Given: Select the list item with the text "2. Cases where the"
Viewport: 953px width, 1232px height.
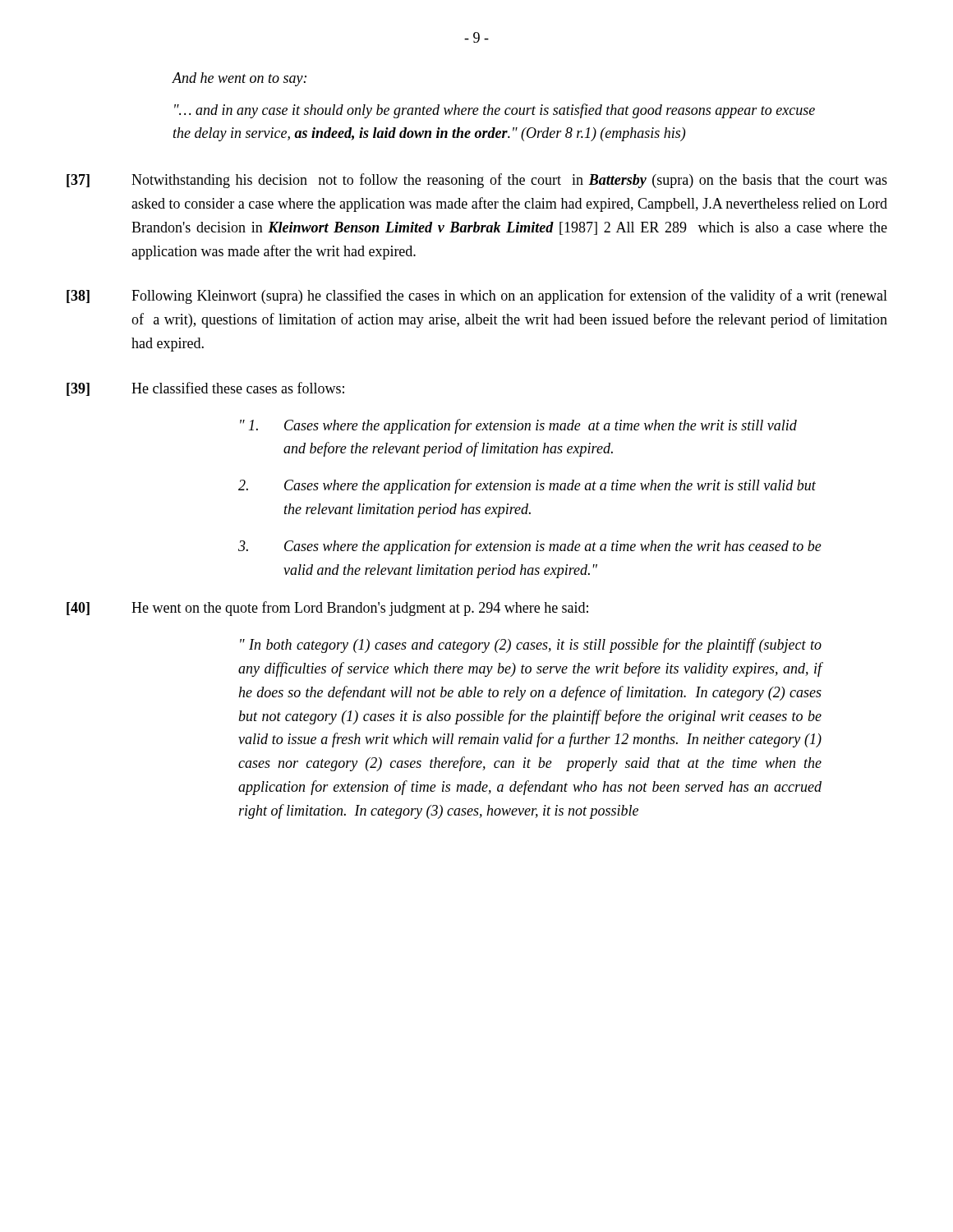Looking at the screenshot, I should 530,498.
